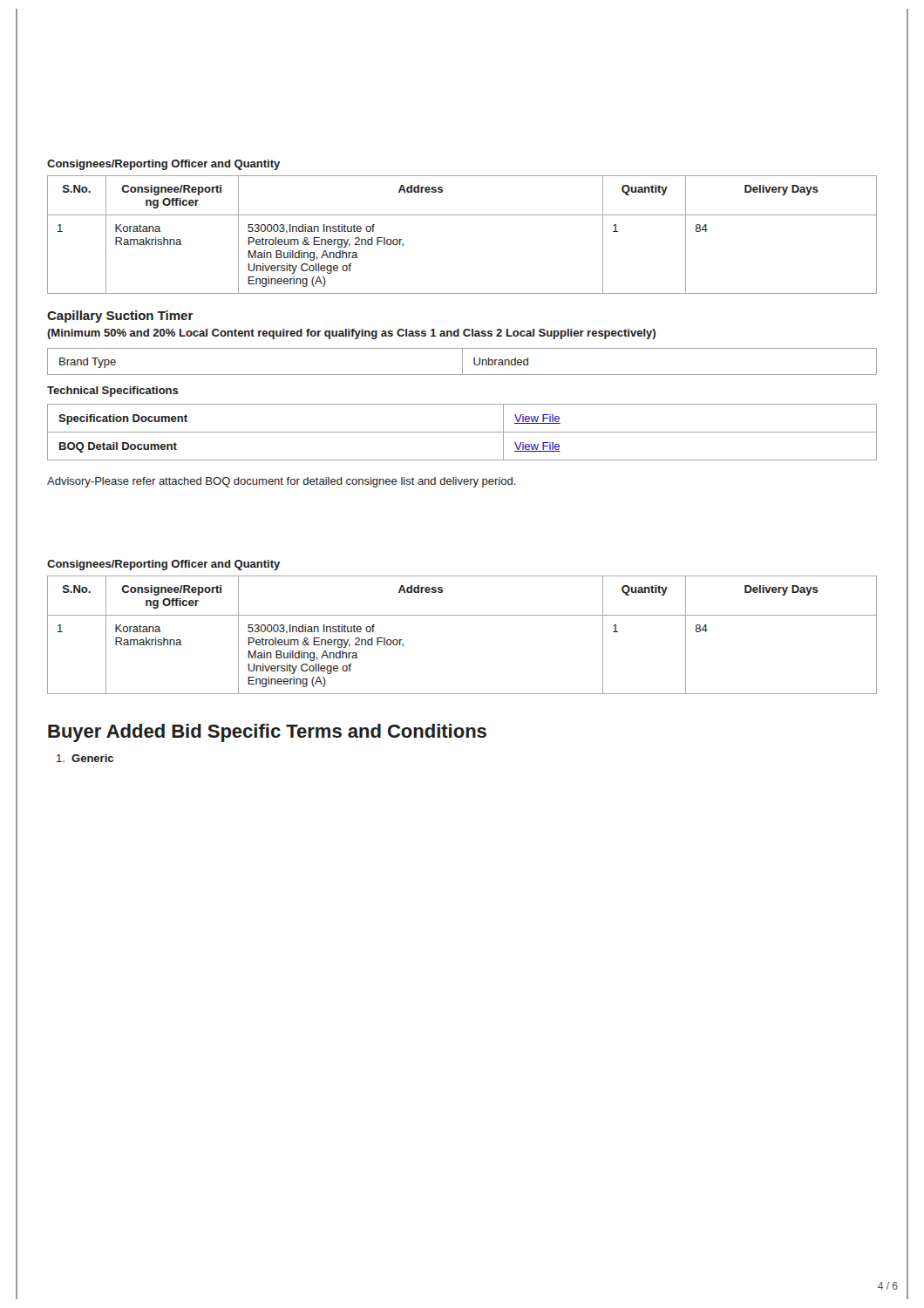Click the passage that begins "(Minimum 50% and 20%"

(352, 333)
